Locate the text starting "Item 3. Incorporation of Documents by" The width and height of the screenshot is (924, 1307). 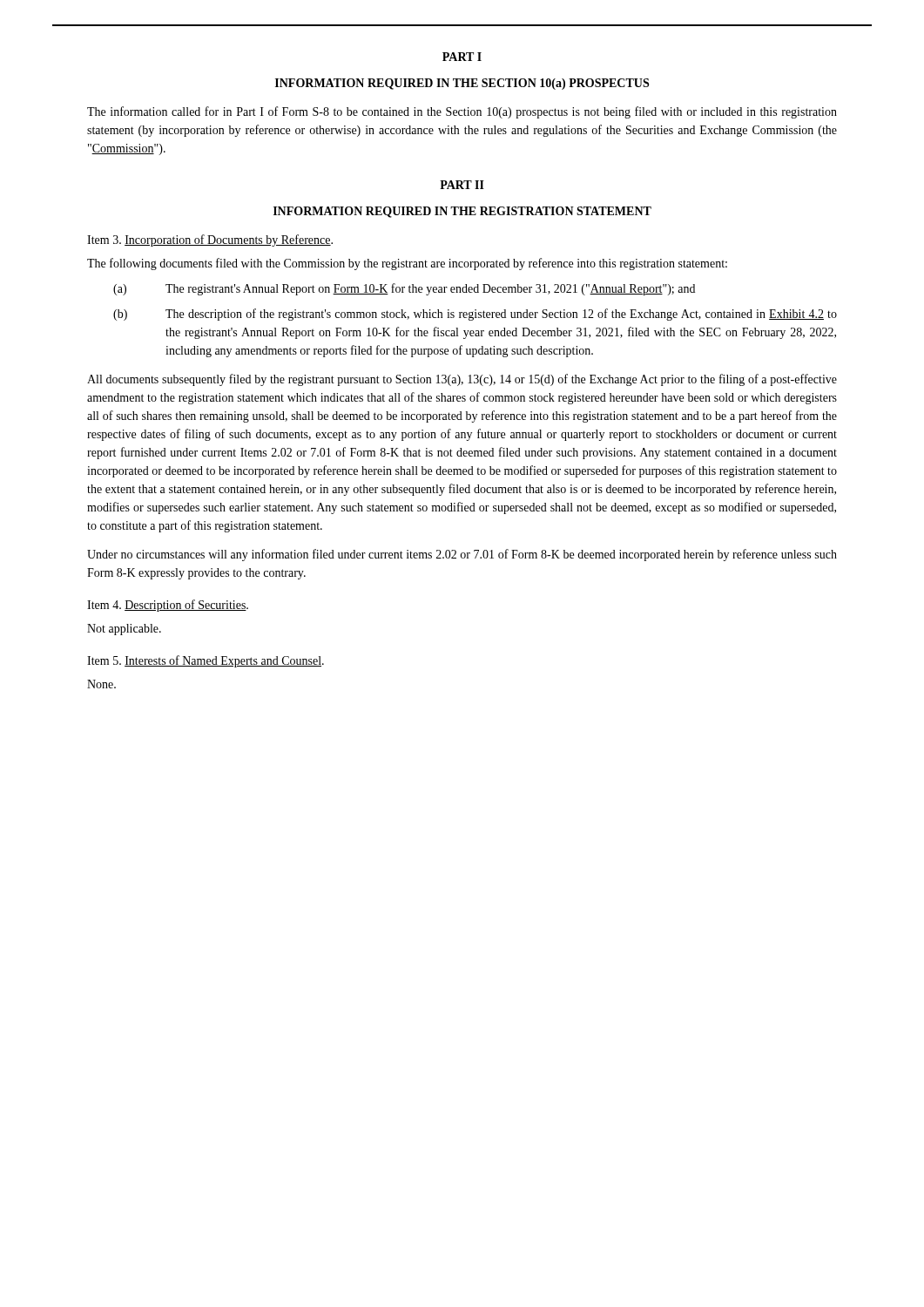click(210, 240)
